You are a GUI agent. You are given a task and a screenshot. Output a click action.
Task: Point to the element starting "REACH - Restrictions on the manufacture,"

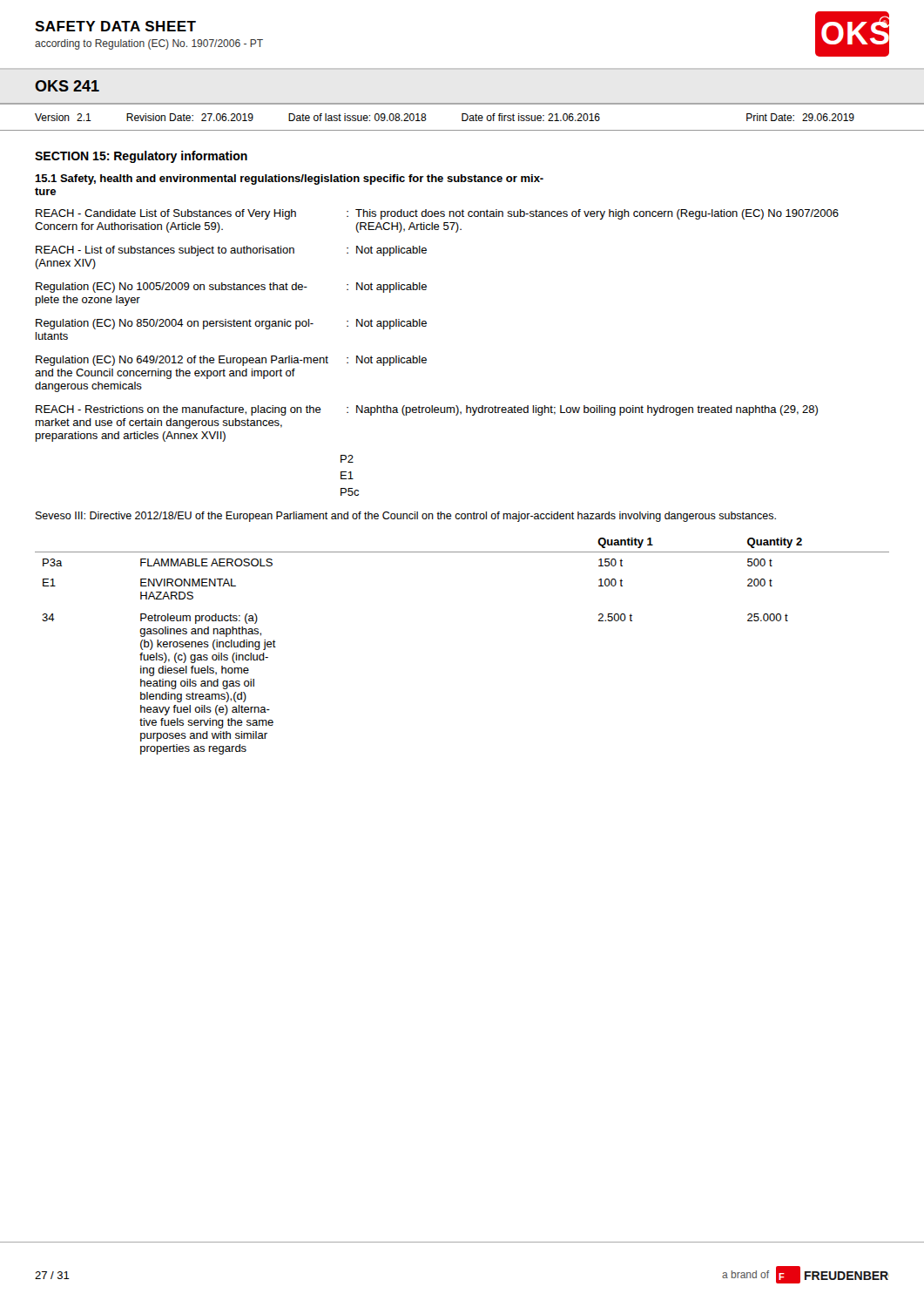(x=462, y=422)
